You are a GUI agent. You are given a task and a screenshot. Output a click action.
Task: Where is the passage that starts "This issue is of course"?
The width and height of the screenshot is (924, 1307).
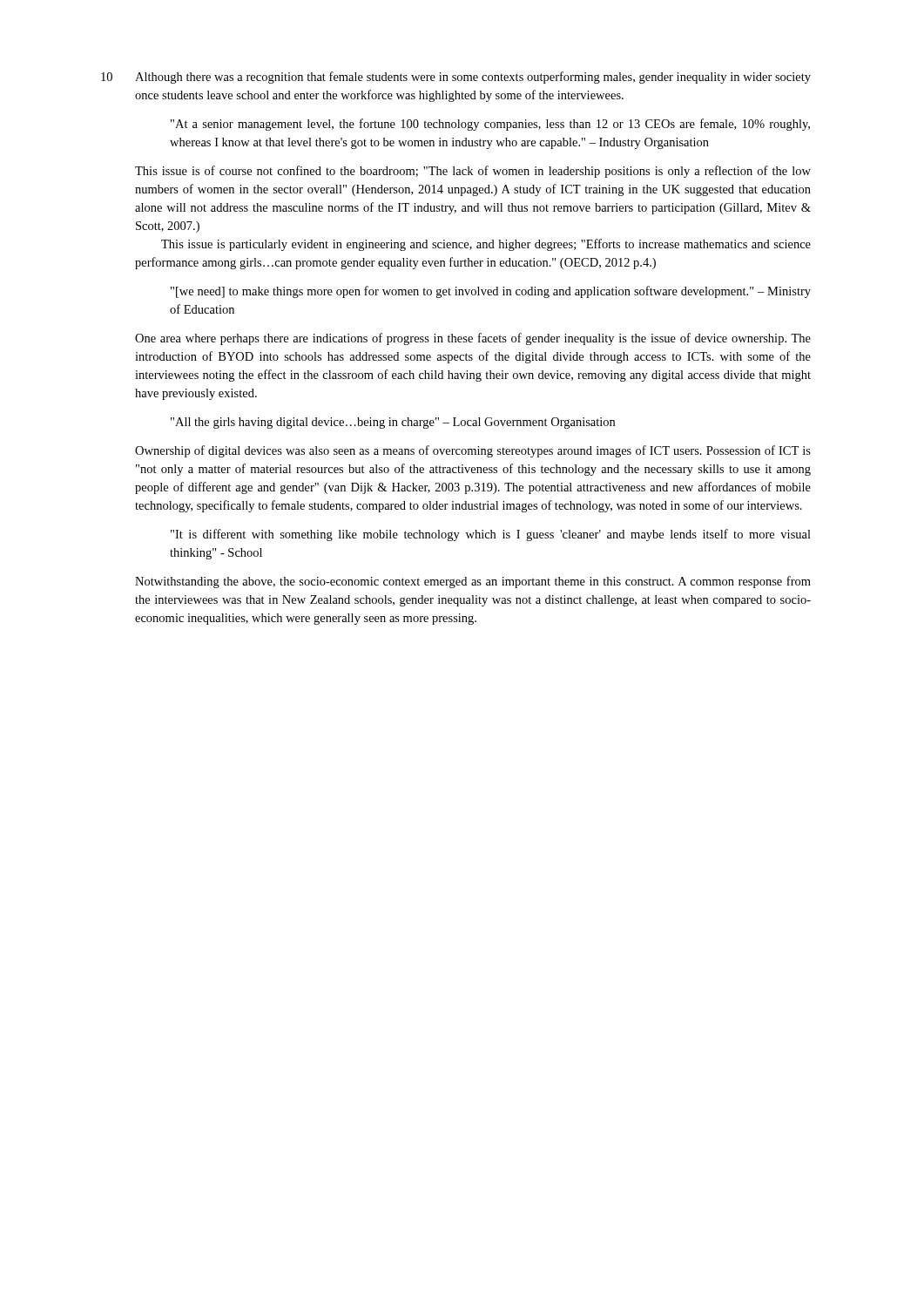(473, 217)
